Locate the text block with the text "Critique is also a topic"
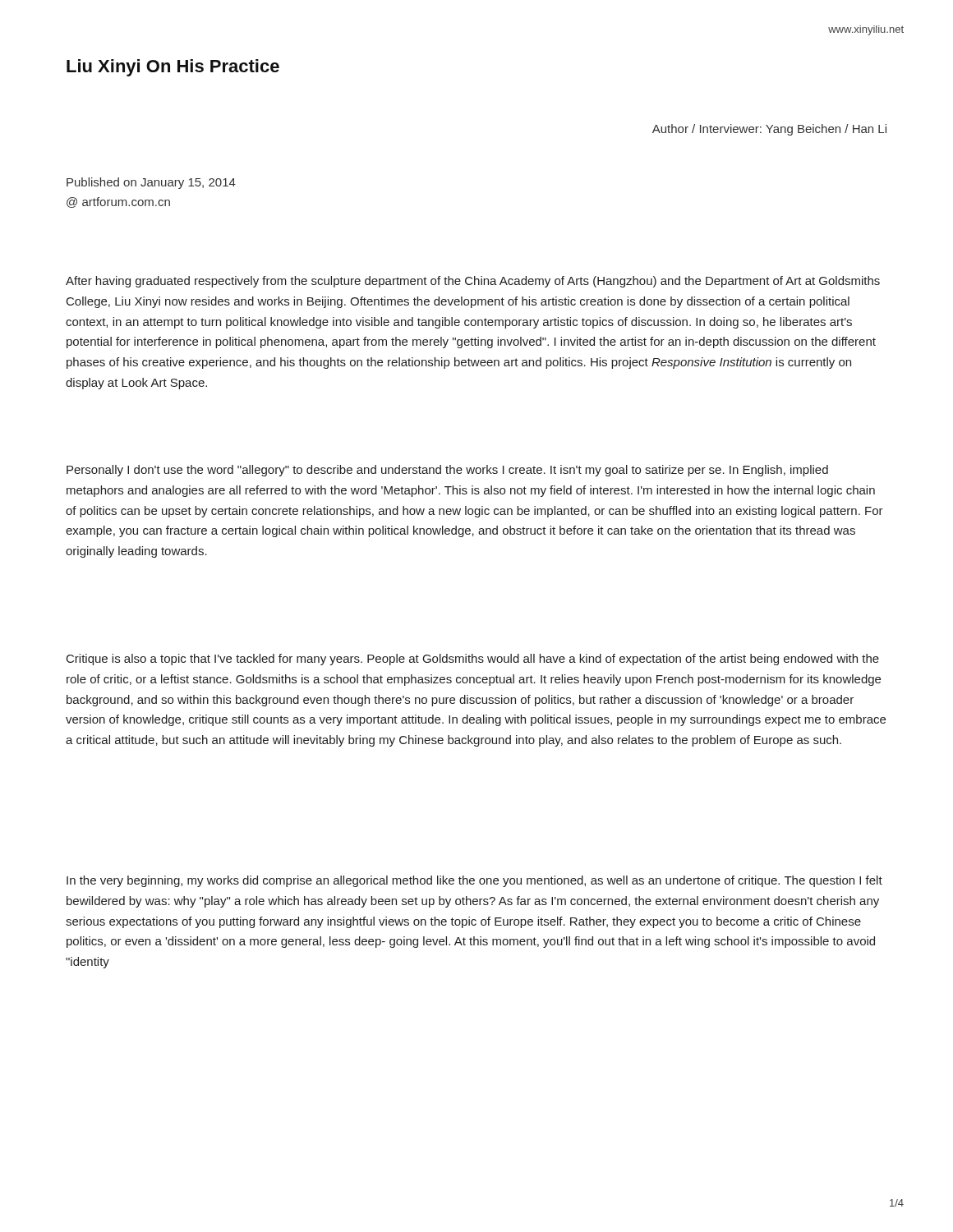Image resolution: width=953 pixels, height=1232 pixels. (x=476, y=699)
